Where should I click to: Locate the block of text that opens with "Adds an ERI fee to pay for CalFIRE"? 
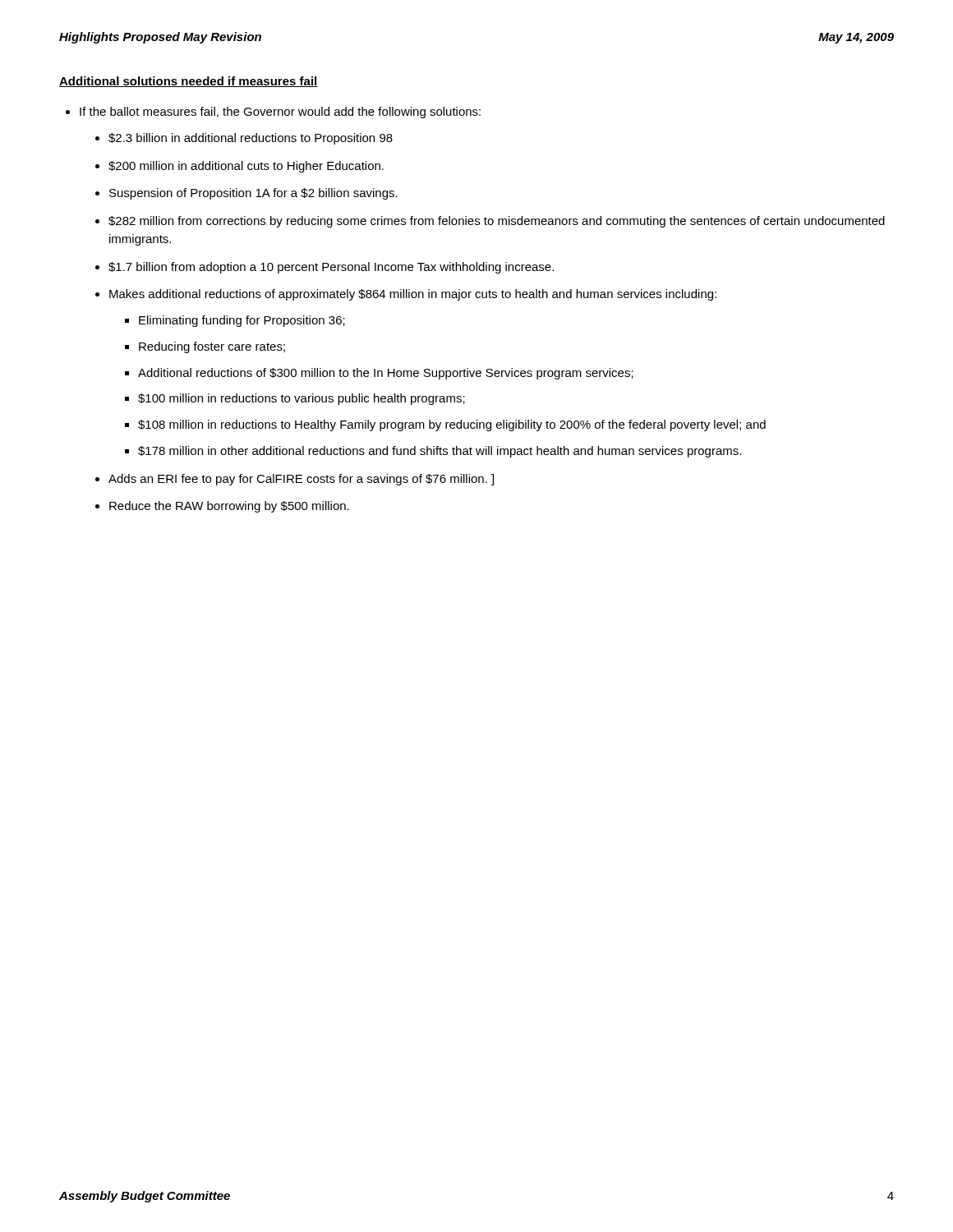click(x=302, y=478)
